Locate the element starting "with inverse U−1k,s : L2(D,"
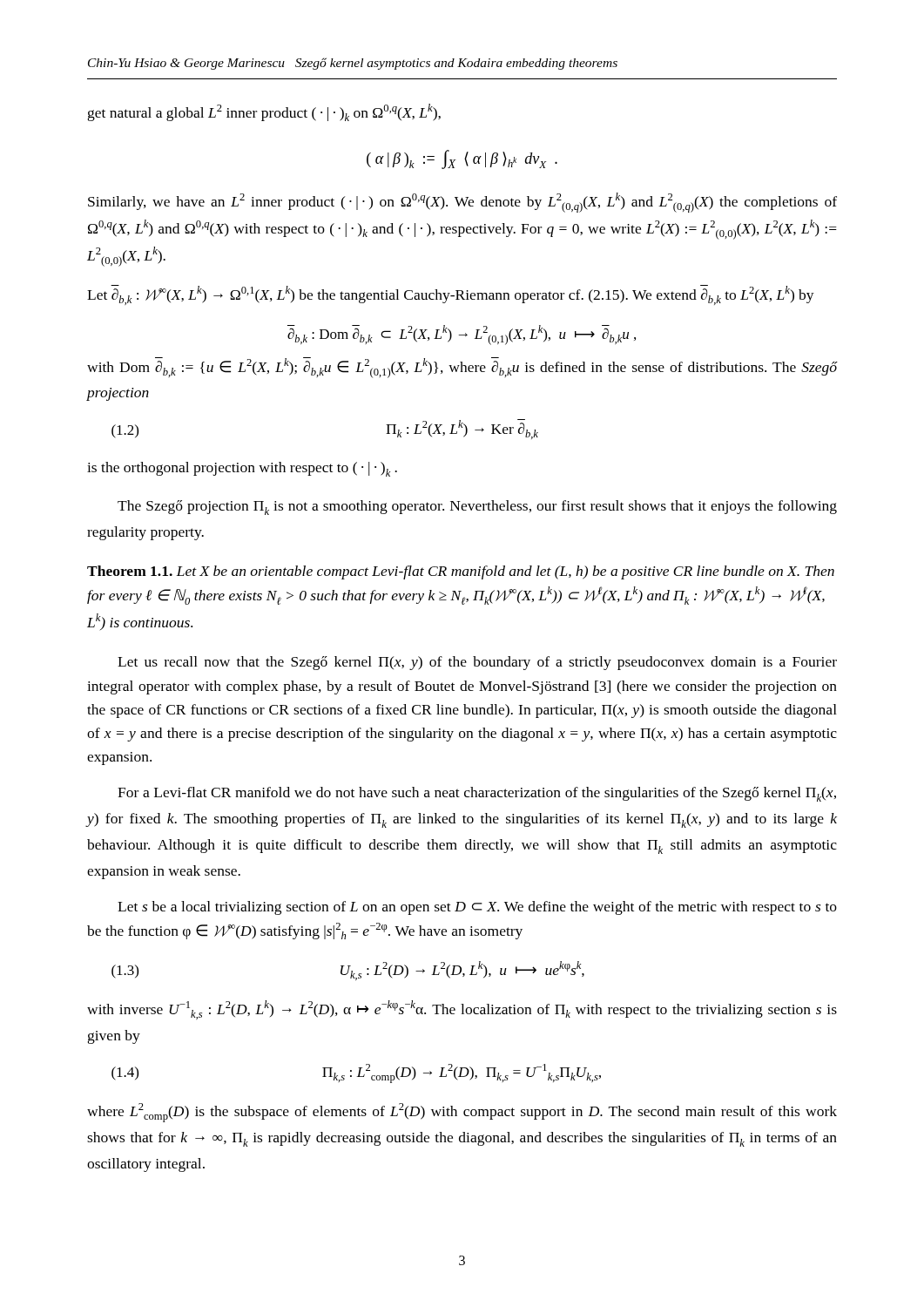924x1307 pixels. coord(462,1021)
